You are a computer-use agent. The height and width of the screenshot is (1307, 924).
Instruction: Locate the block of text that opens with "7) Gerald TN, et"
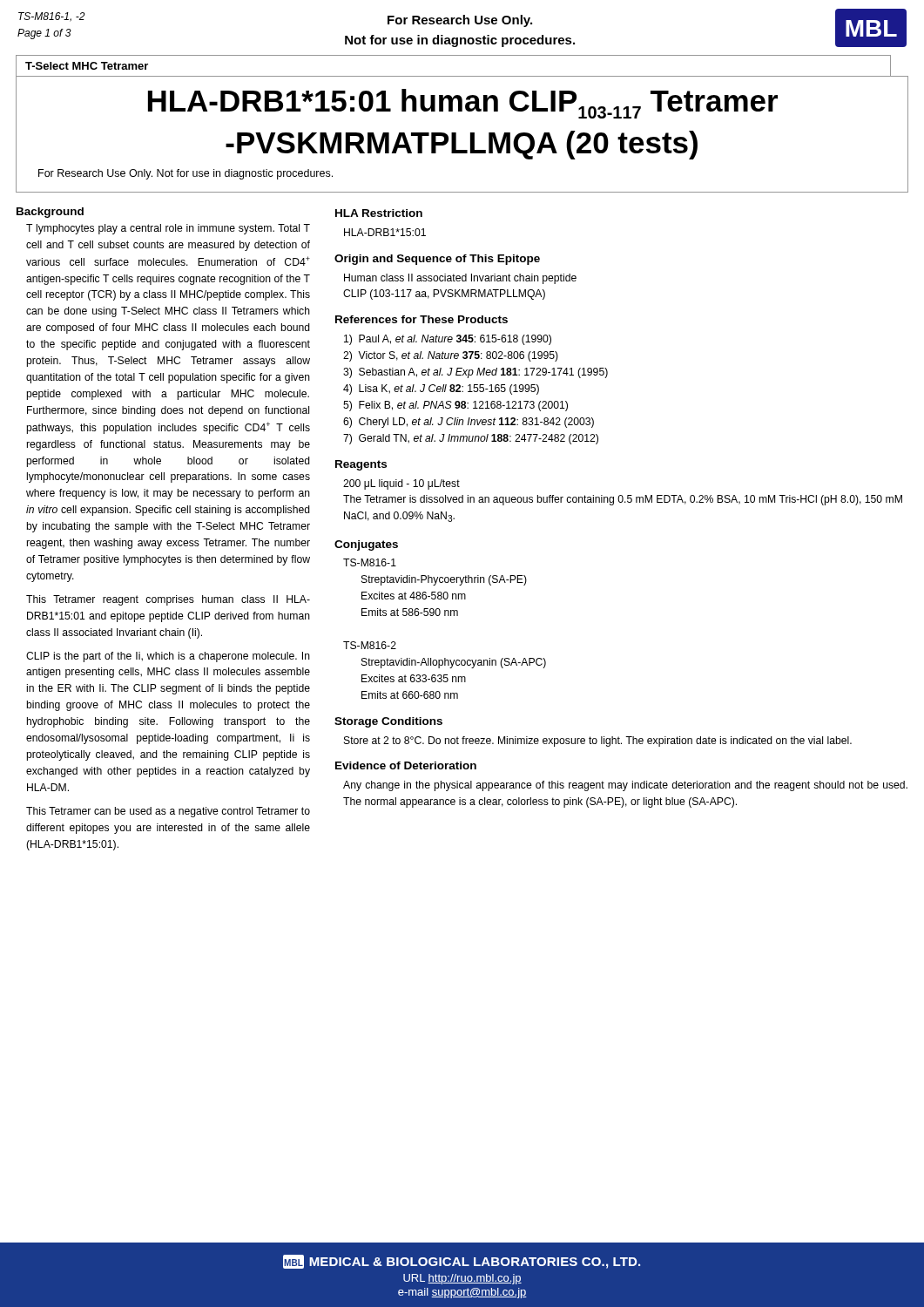(471, 438)
